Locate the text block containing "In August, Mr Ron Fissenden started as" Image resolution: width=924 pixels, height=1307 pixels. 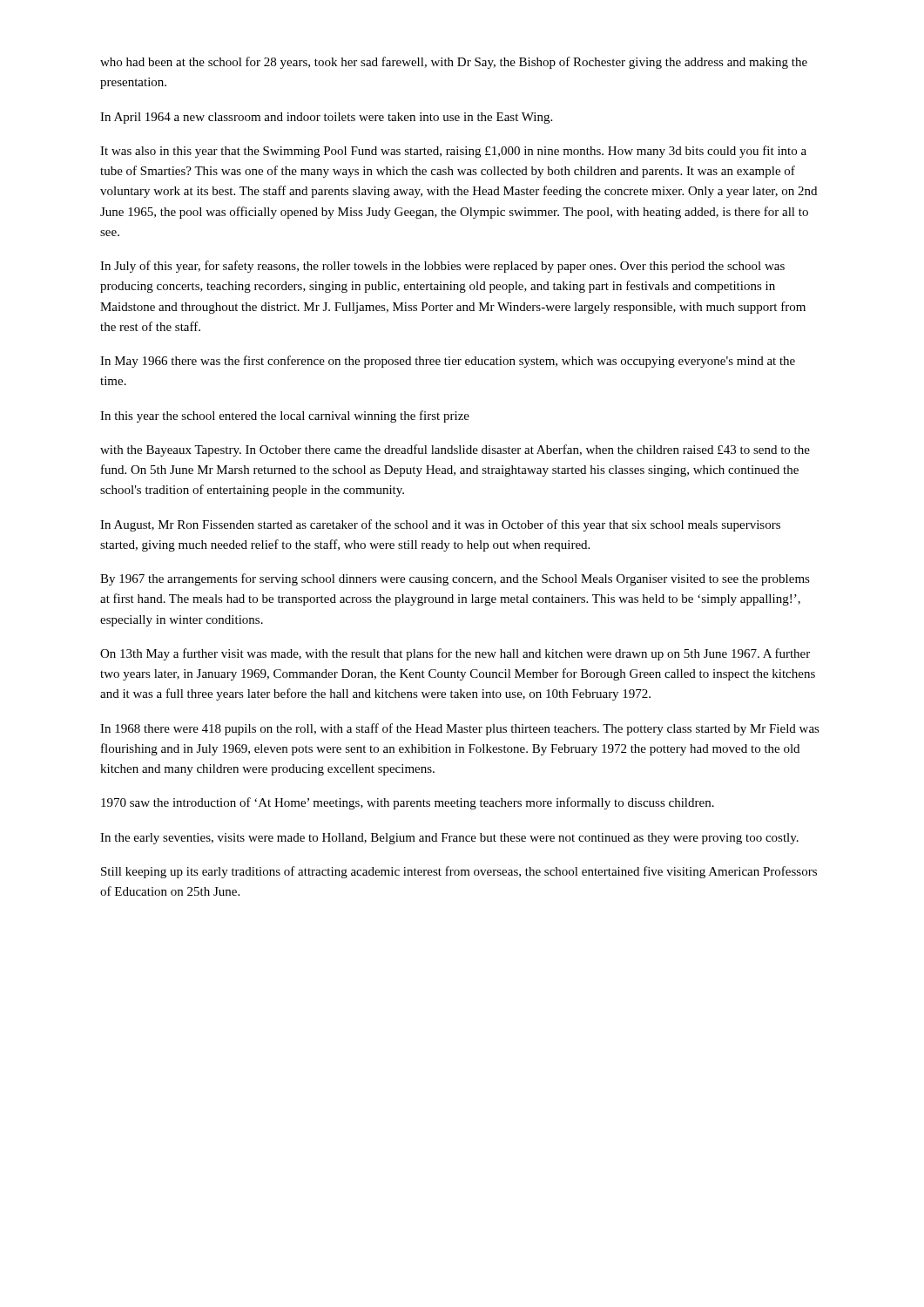click(x=440, y=534)
